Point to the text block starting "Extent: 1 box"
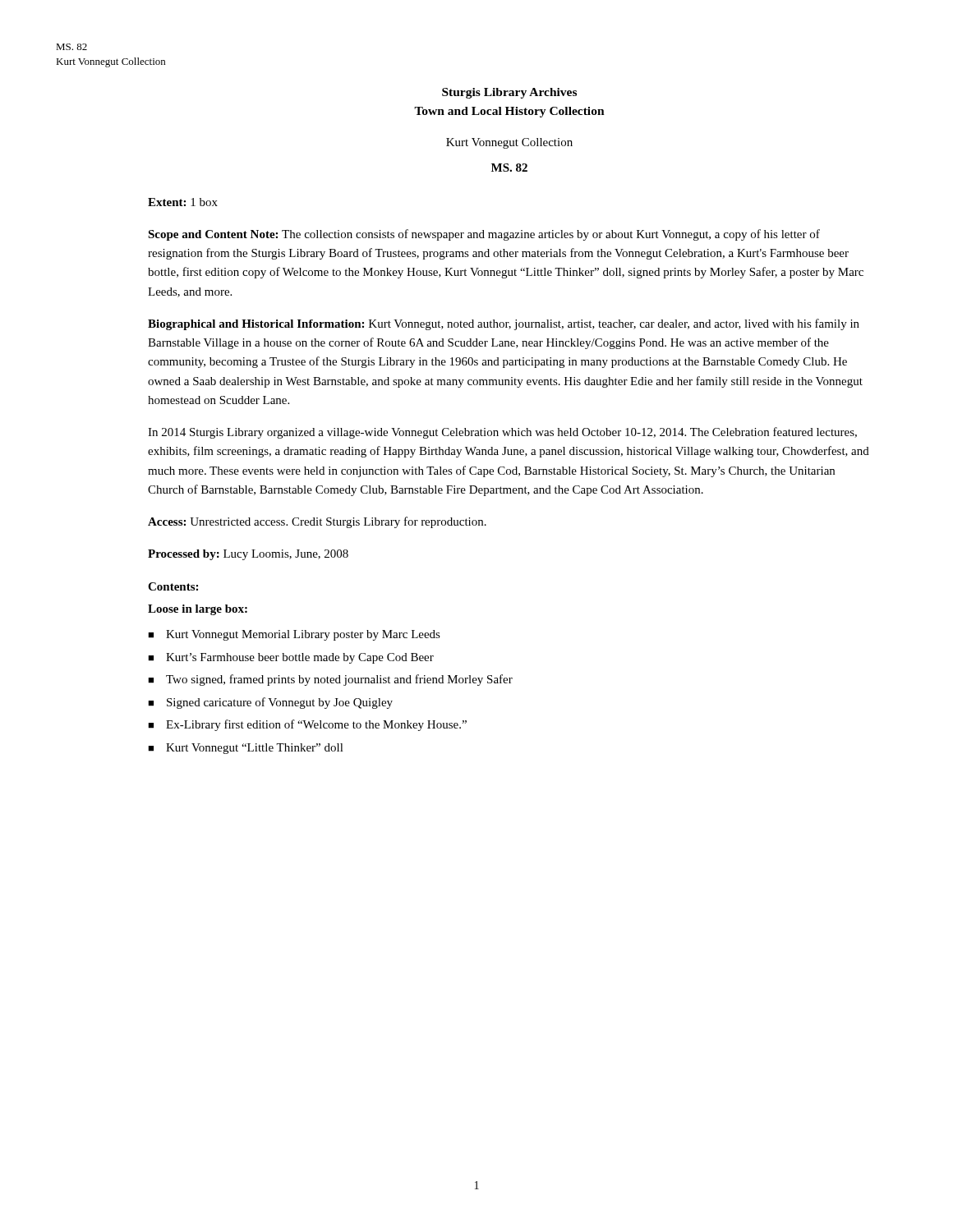 pos(183,202)
